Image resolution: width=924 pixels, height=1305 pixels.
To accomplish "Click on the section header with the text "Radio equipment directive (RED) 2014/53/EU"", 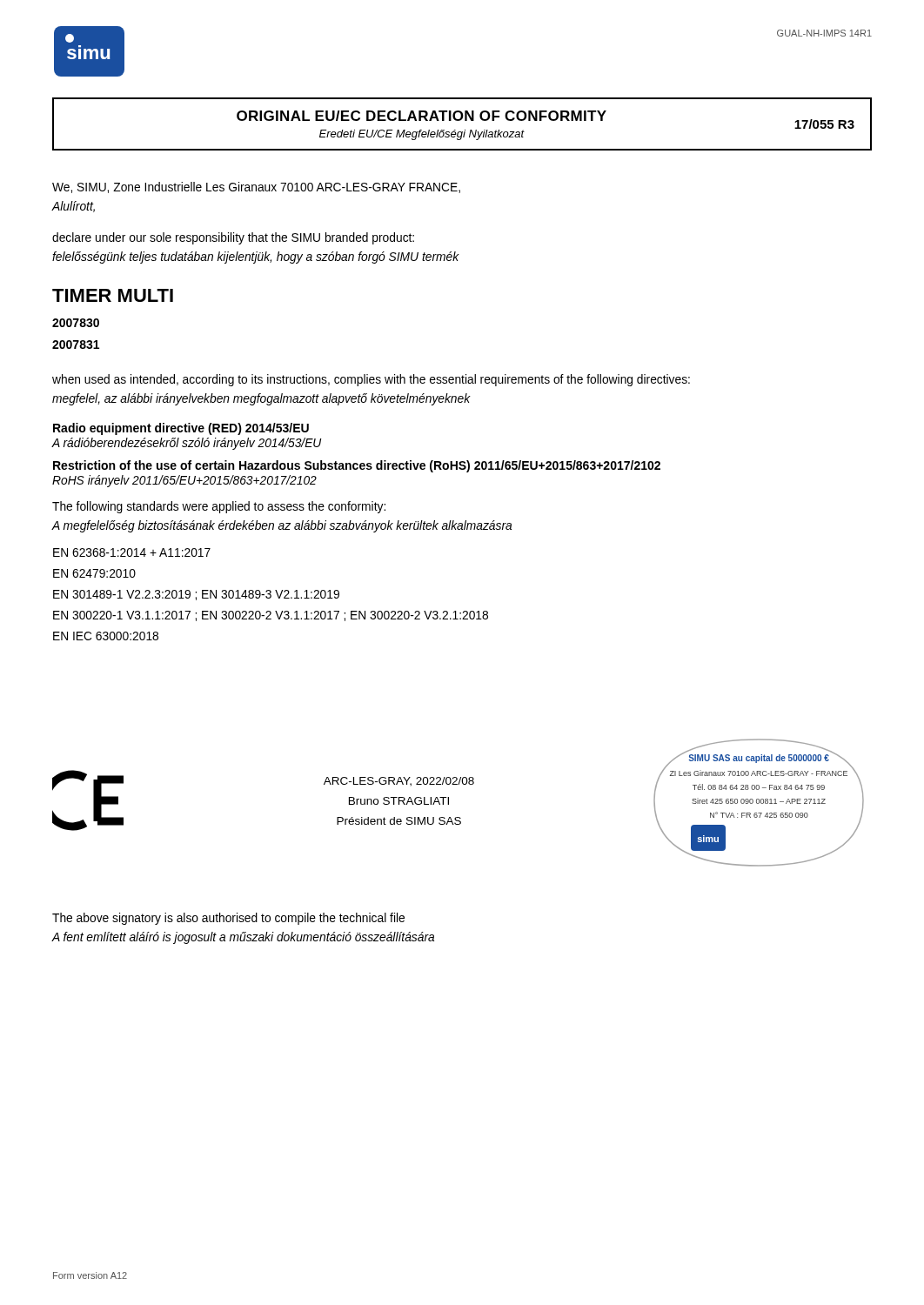I will click(x=181, y=428).
